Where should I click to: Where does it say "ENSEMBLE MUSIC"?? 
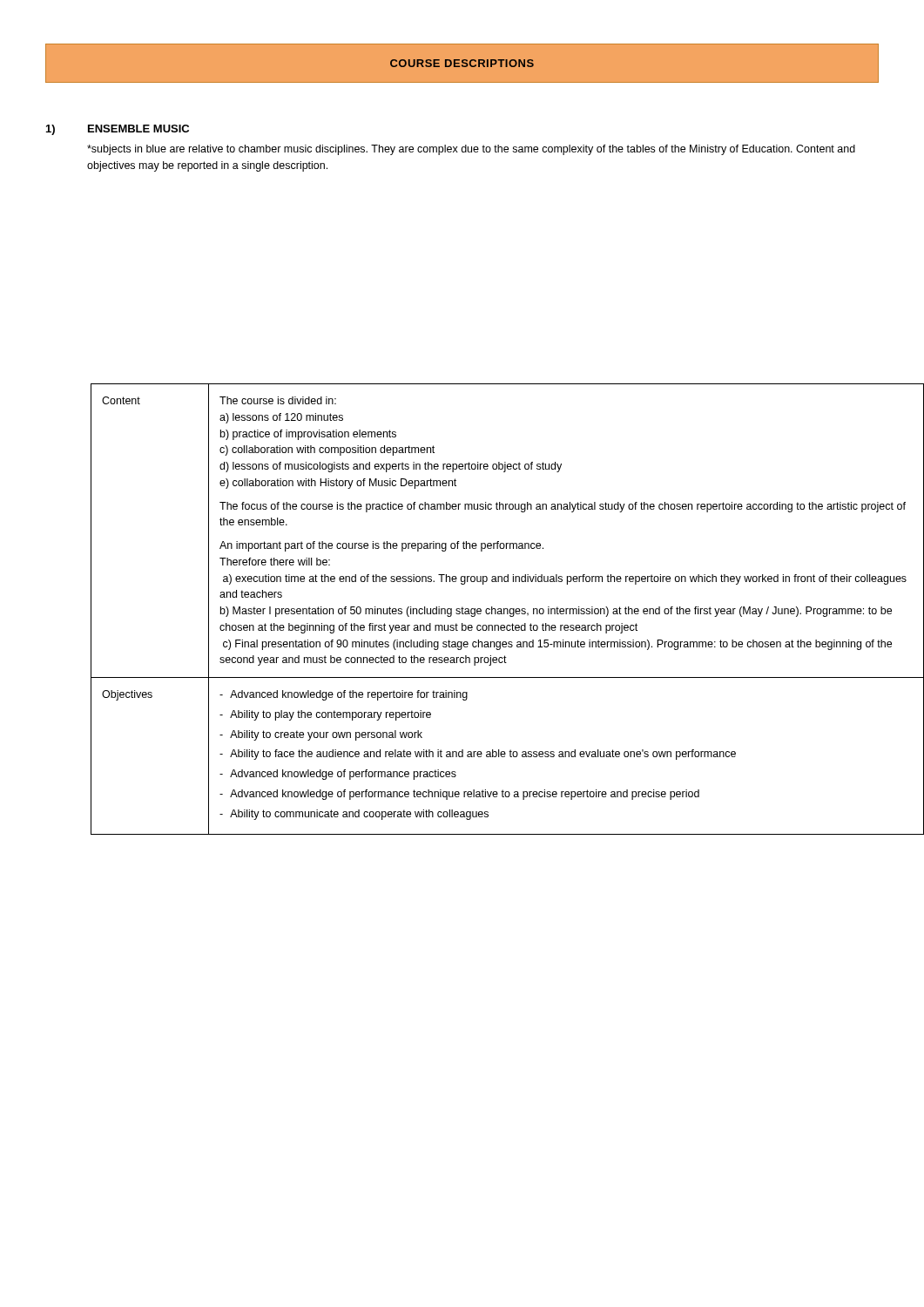(x=138, y=128)
